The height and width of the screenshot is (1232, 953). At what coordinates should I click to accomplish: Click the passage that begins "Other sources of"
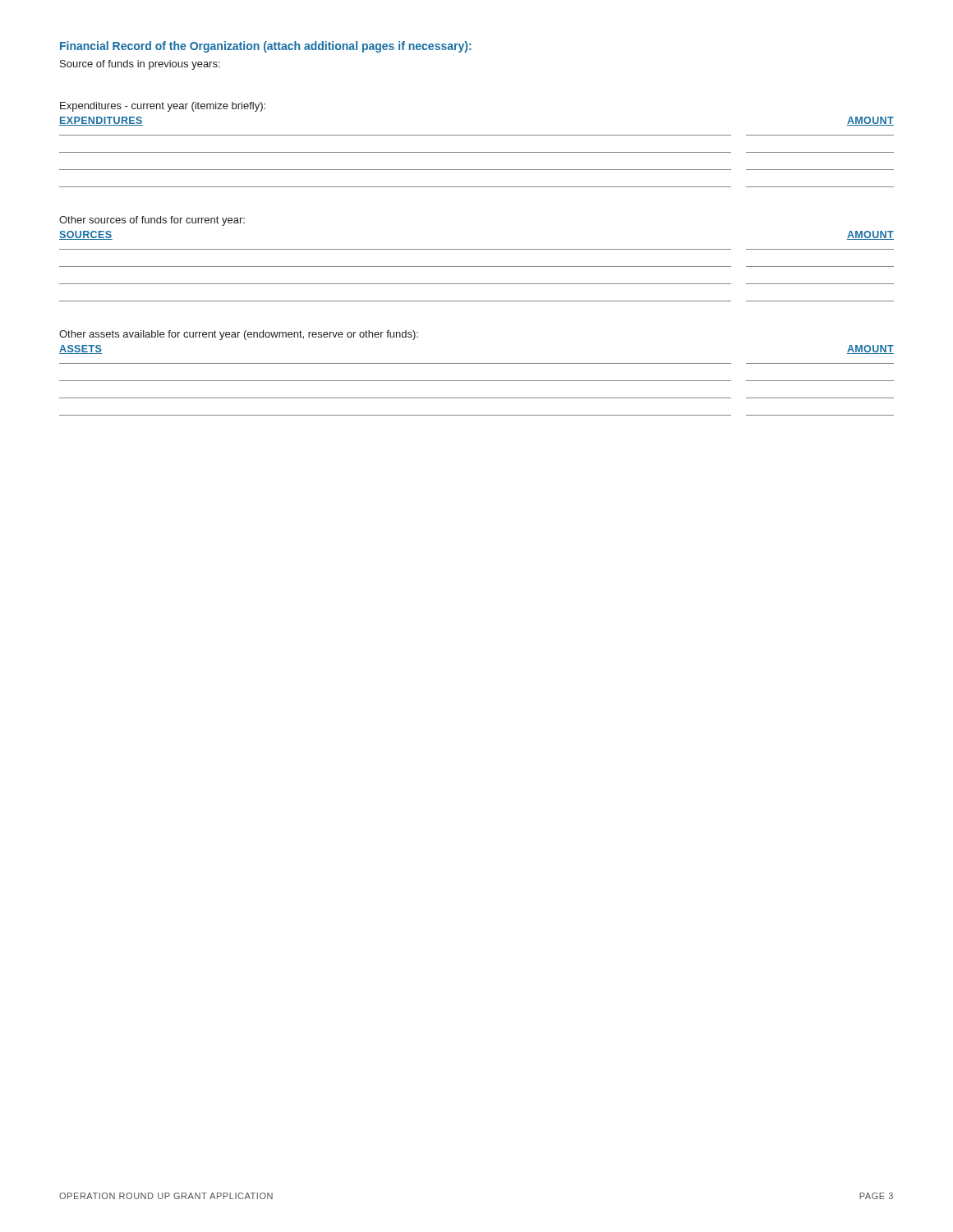click(152, 221)
